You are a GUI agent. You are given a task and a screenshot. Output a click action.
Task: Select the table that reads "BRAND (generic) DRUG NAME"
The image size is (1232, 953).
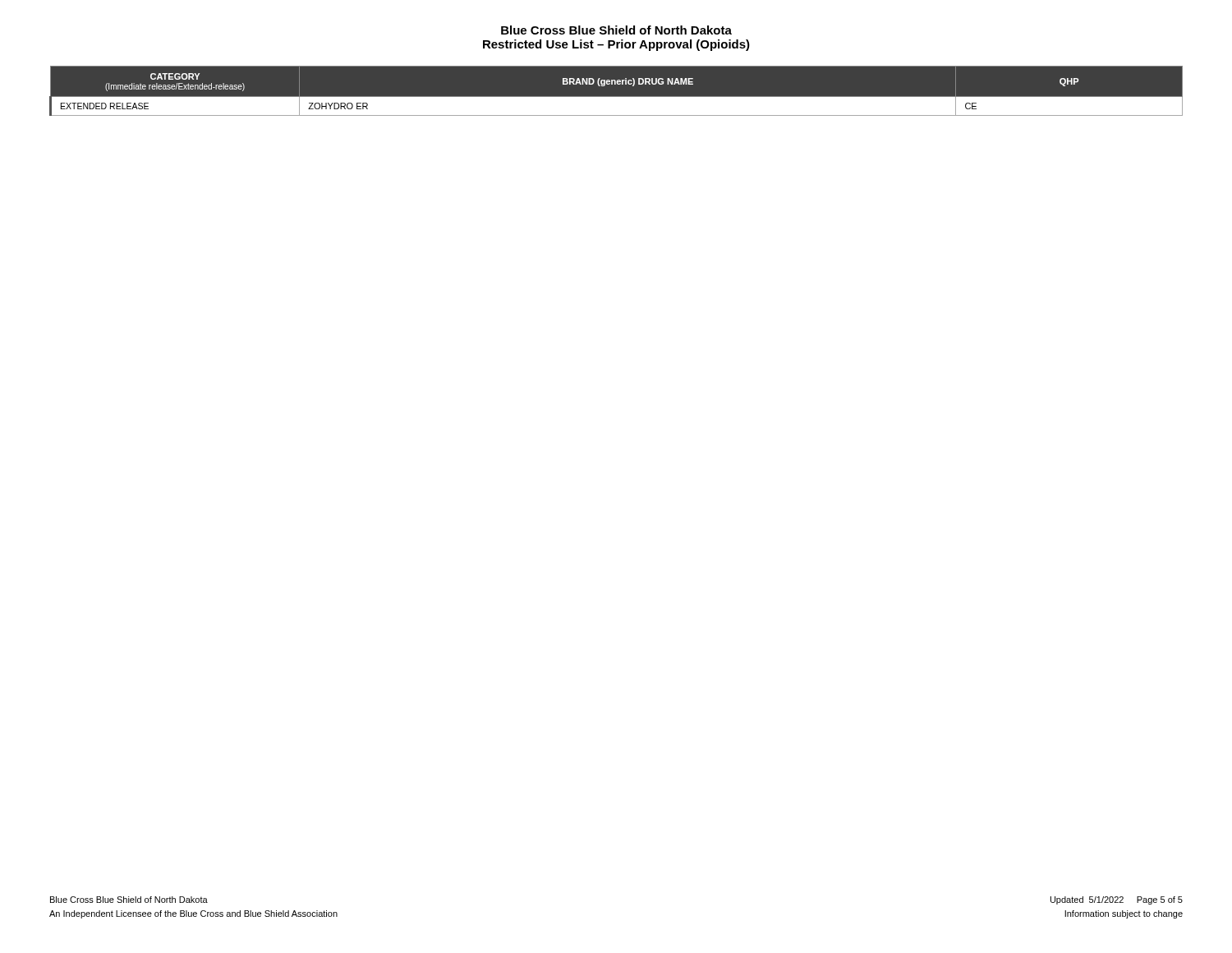(x=616, y=91)
